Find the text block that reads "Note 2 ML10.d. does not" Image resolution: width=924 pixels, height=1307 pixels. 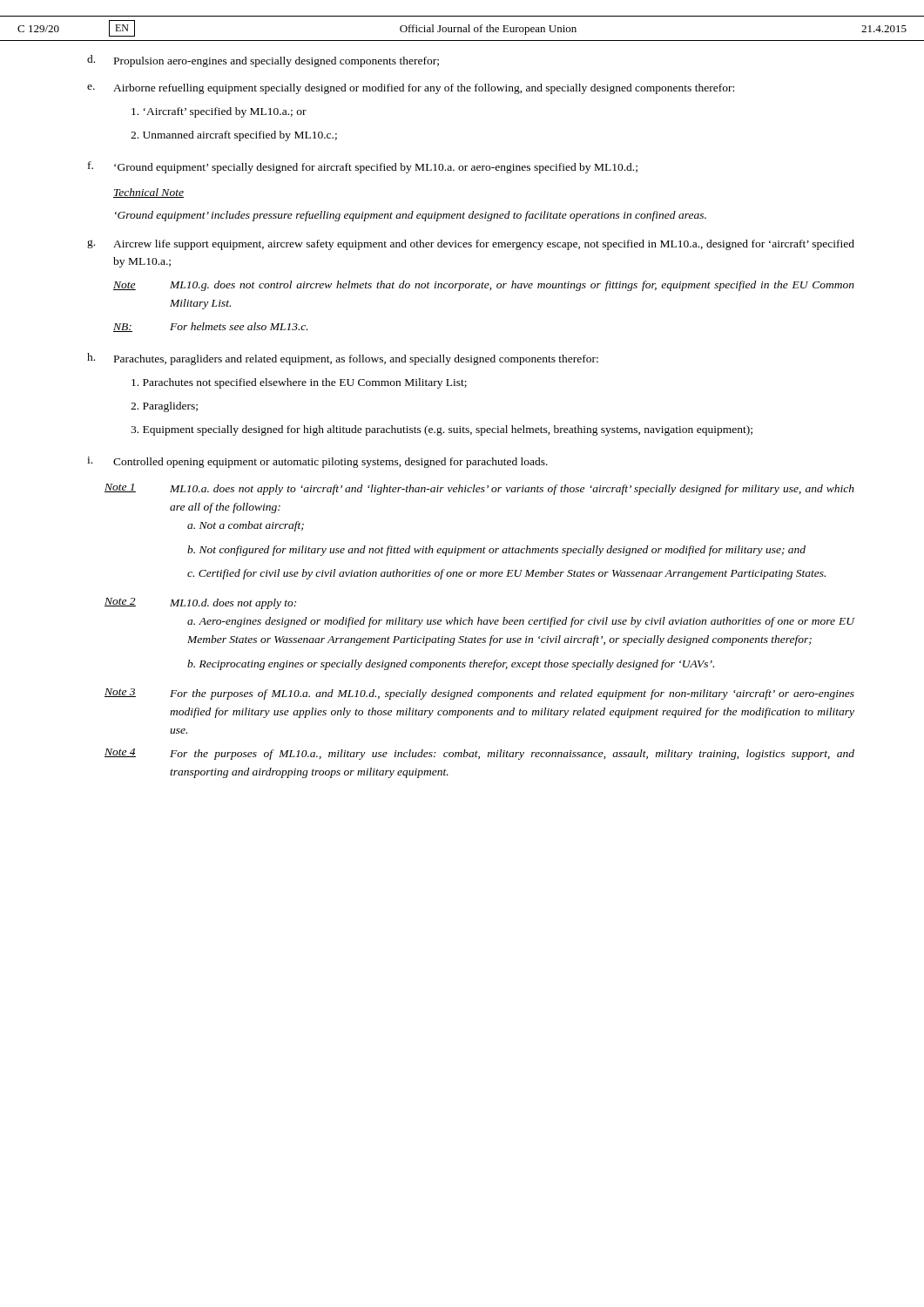479,637
